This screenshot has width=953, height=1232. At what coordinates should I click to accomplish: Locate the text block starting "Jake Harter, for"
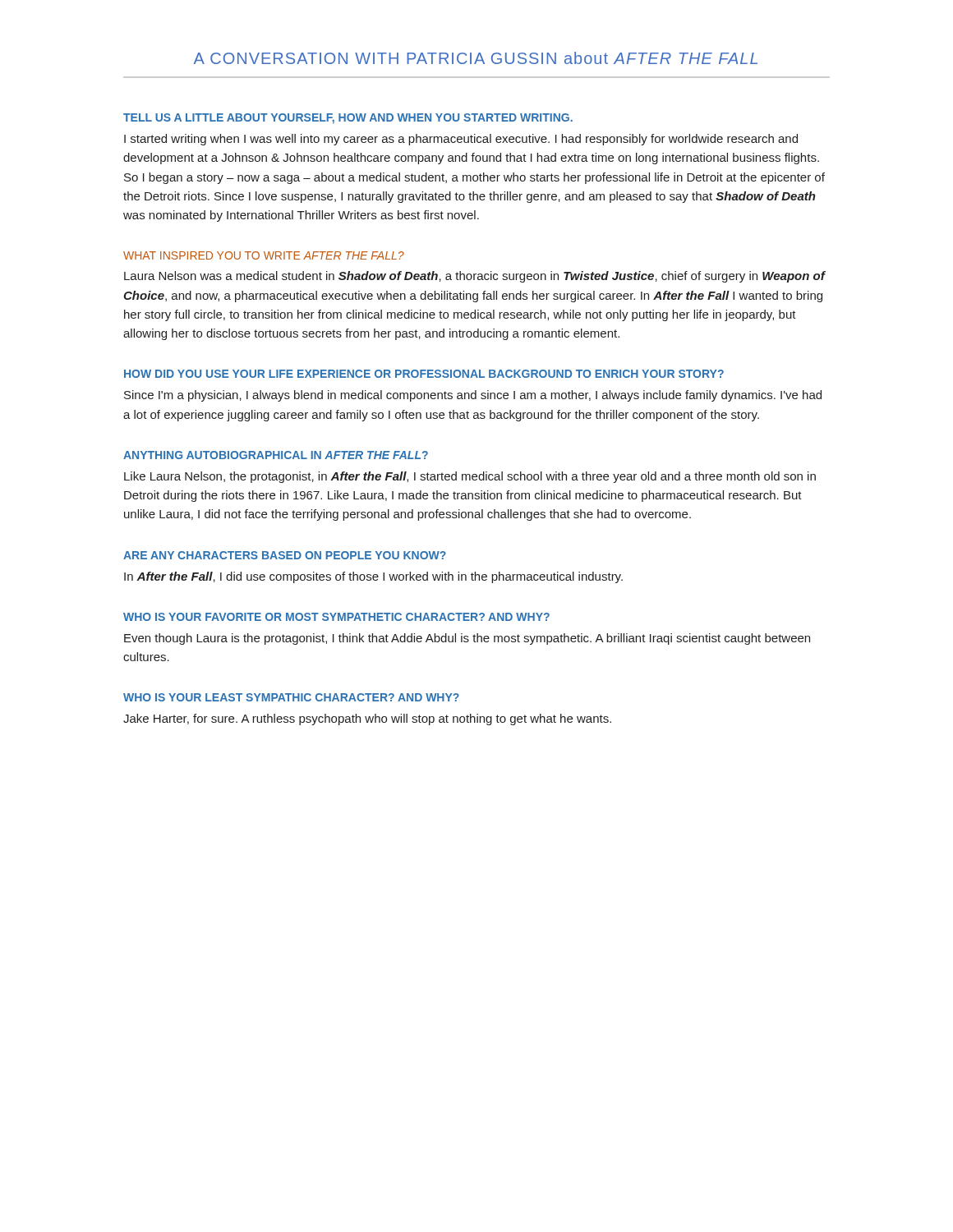[368, 718]
